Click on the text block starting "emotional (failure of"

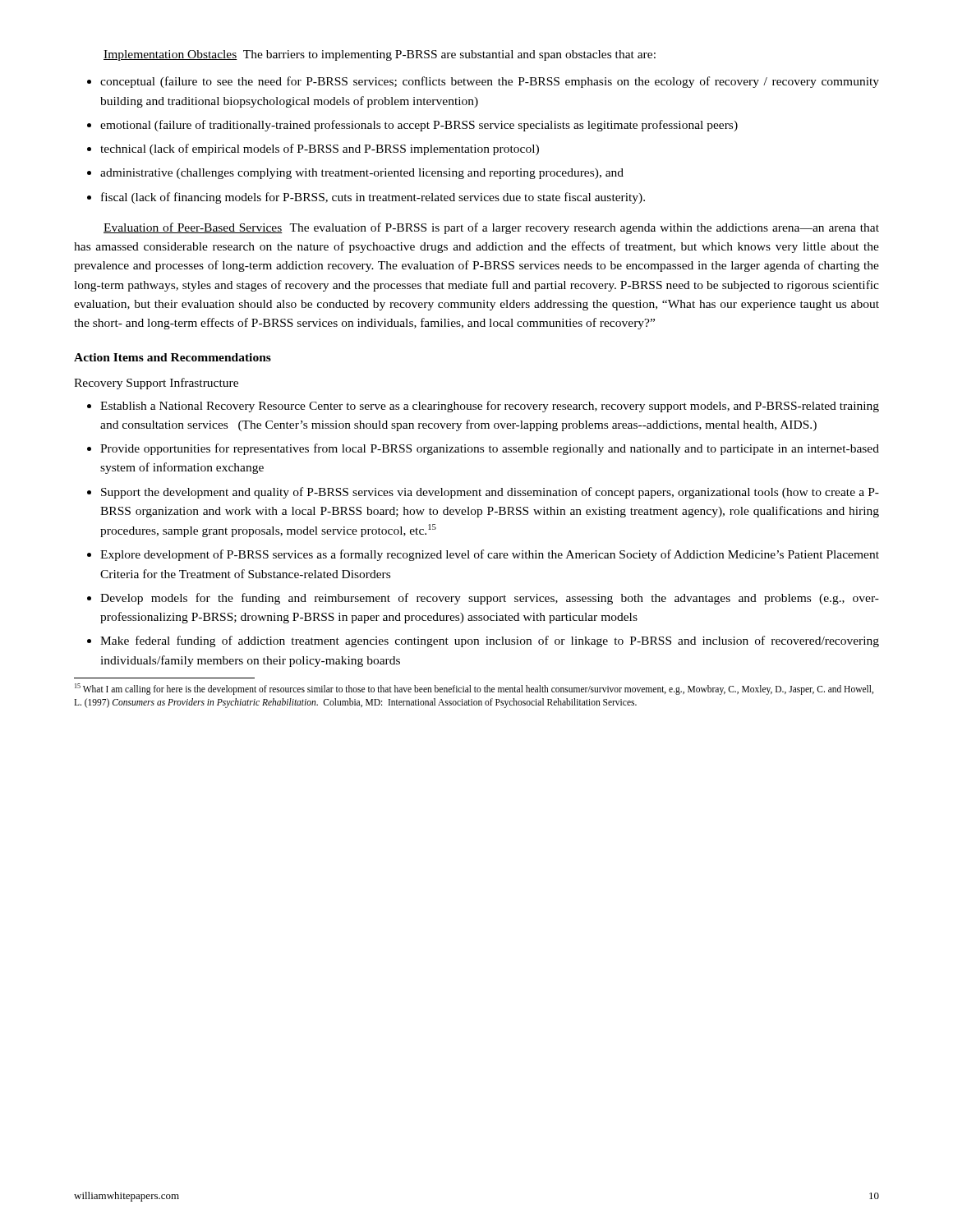coord(419,124)
